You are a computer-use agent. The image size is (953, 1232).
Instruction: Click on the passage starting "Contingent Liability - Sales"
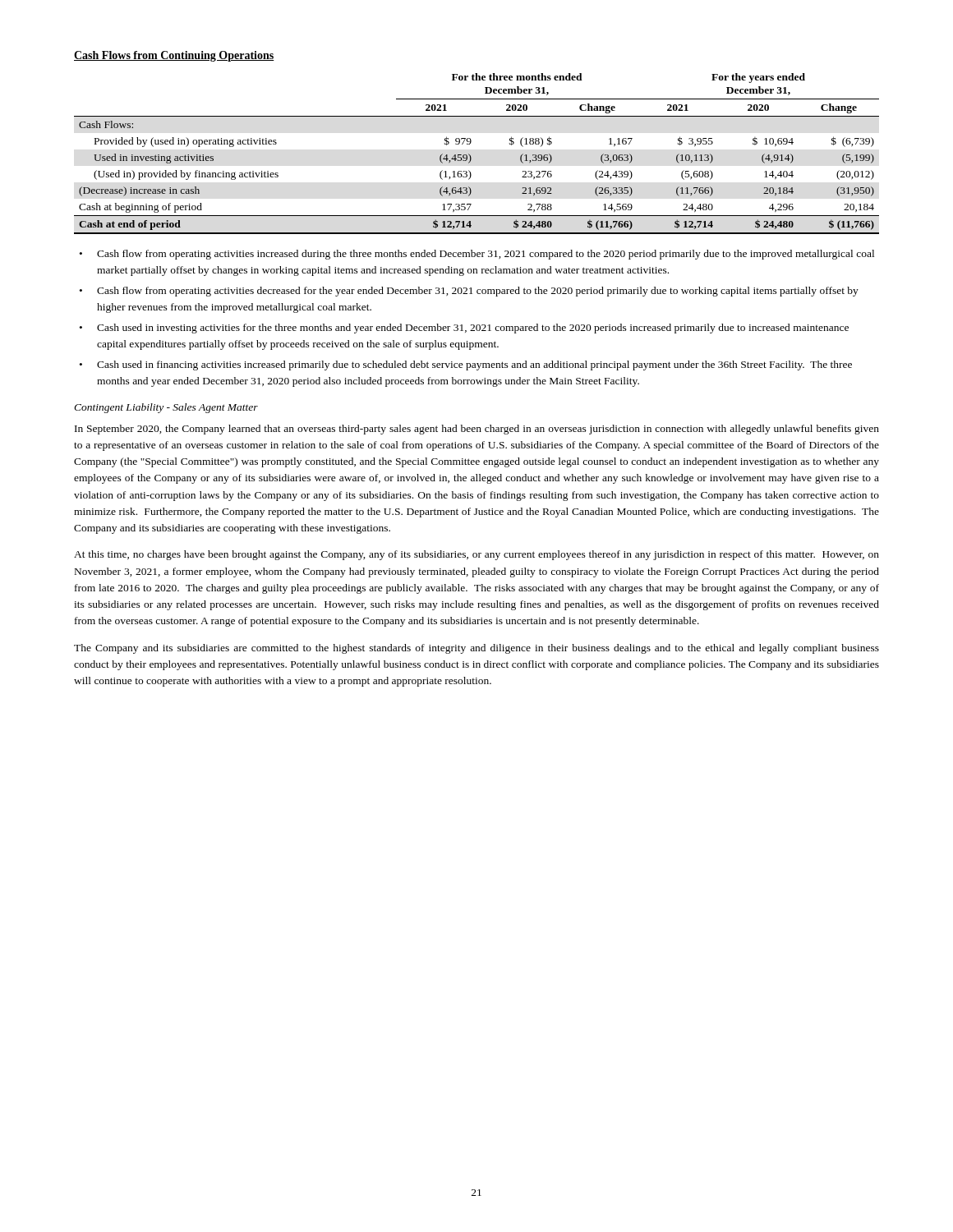[166, 407]
